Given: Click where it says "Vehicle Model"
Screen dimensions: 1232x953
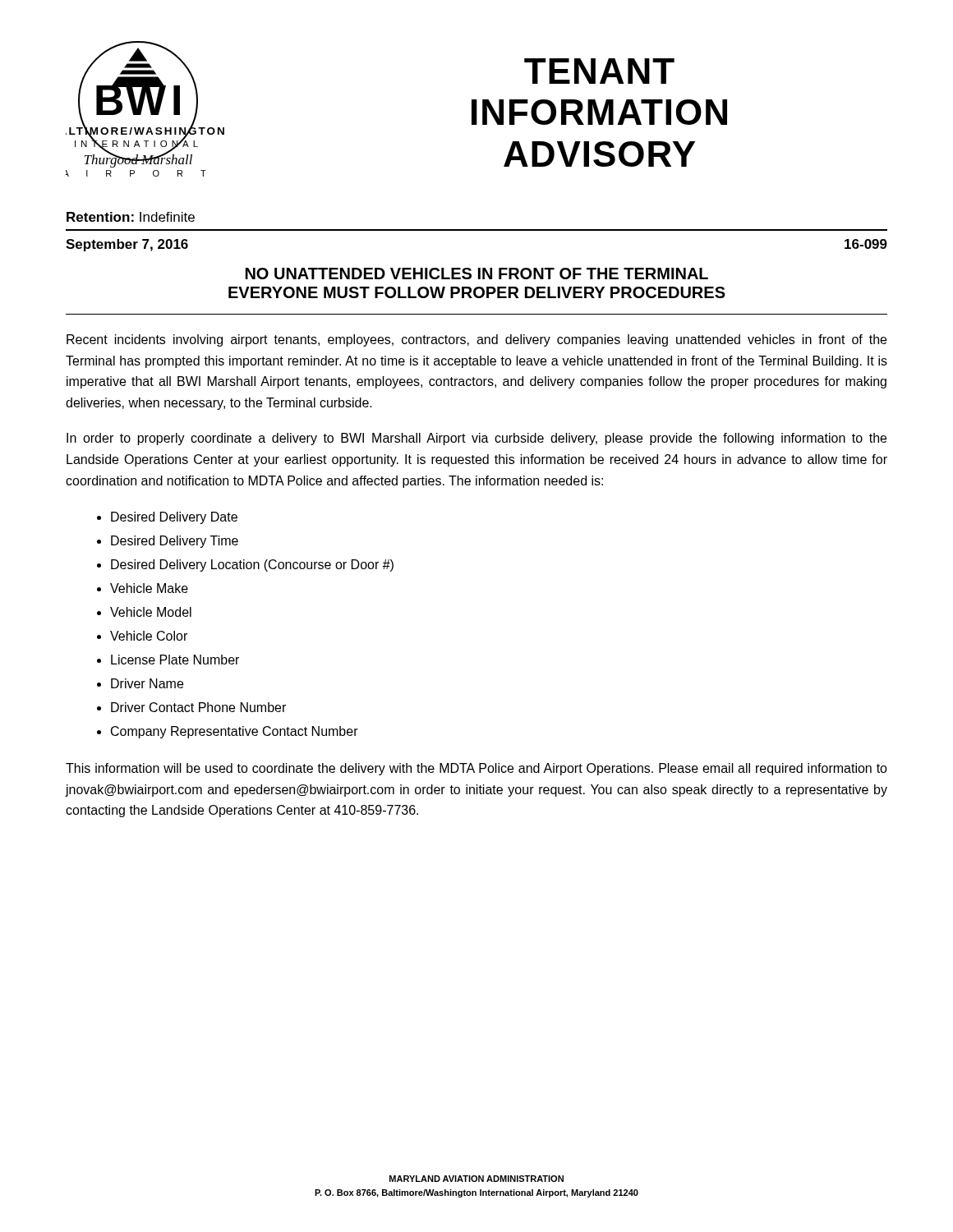Looking at the screenshot, I should tap(151, 612).
